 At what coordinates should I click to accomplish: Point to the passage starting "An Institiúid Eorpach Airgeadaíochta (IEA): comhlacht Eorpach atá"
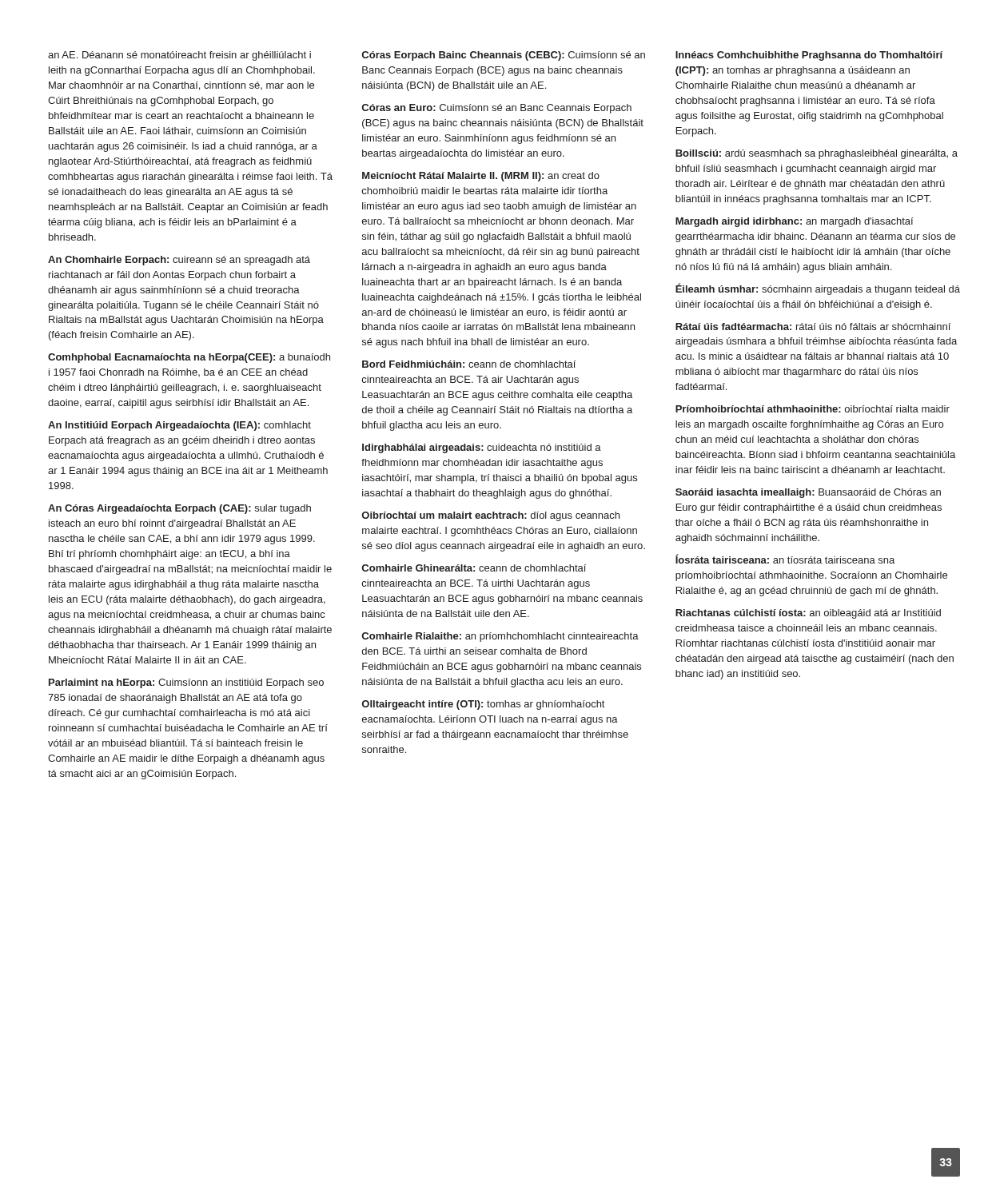pyautogui.click(x=190, y=456)
